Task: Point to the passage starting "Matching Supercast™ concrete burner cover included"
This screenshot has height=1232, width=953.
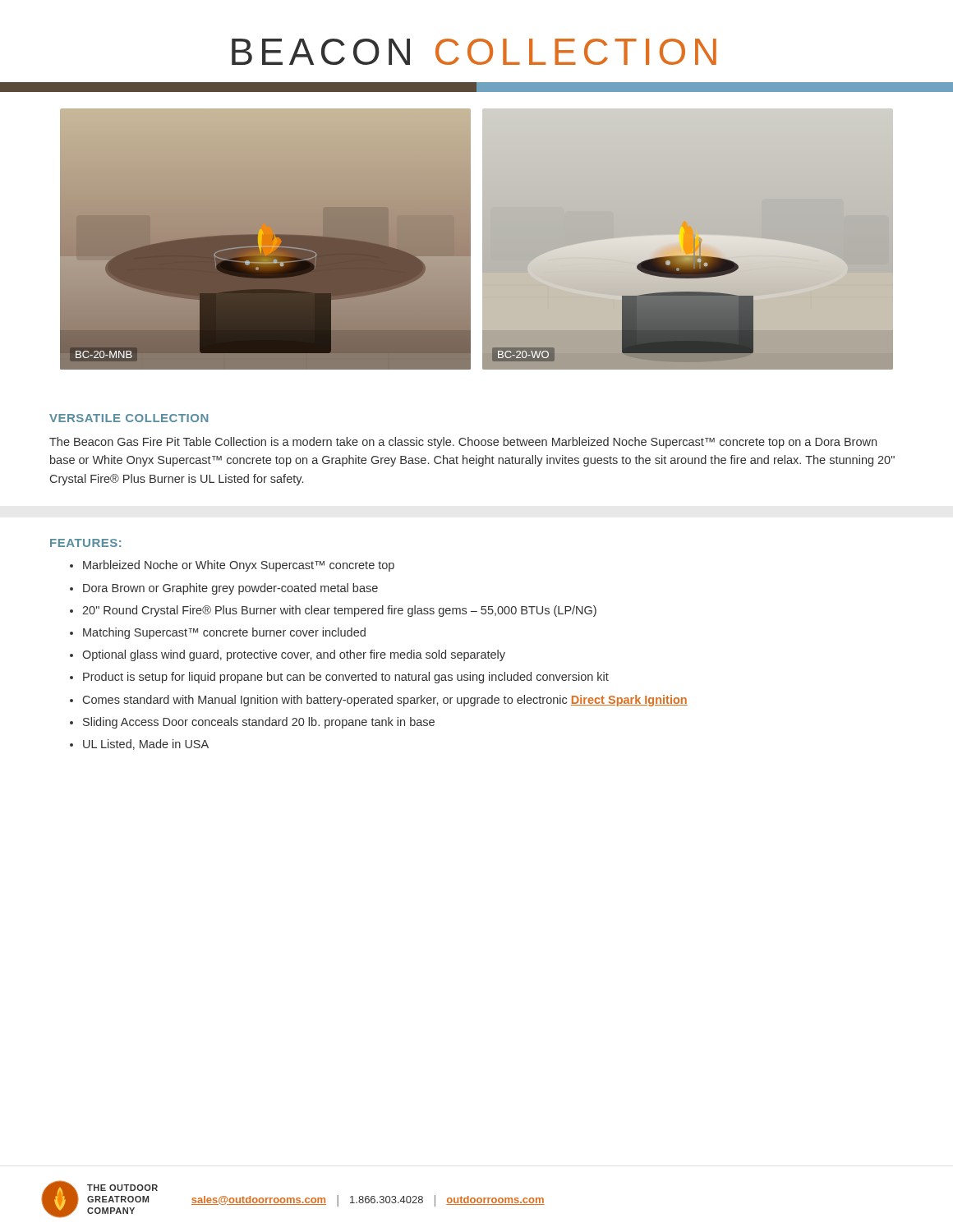Action: pos(224,632)
